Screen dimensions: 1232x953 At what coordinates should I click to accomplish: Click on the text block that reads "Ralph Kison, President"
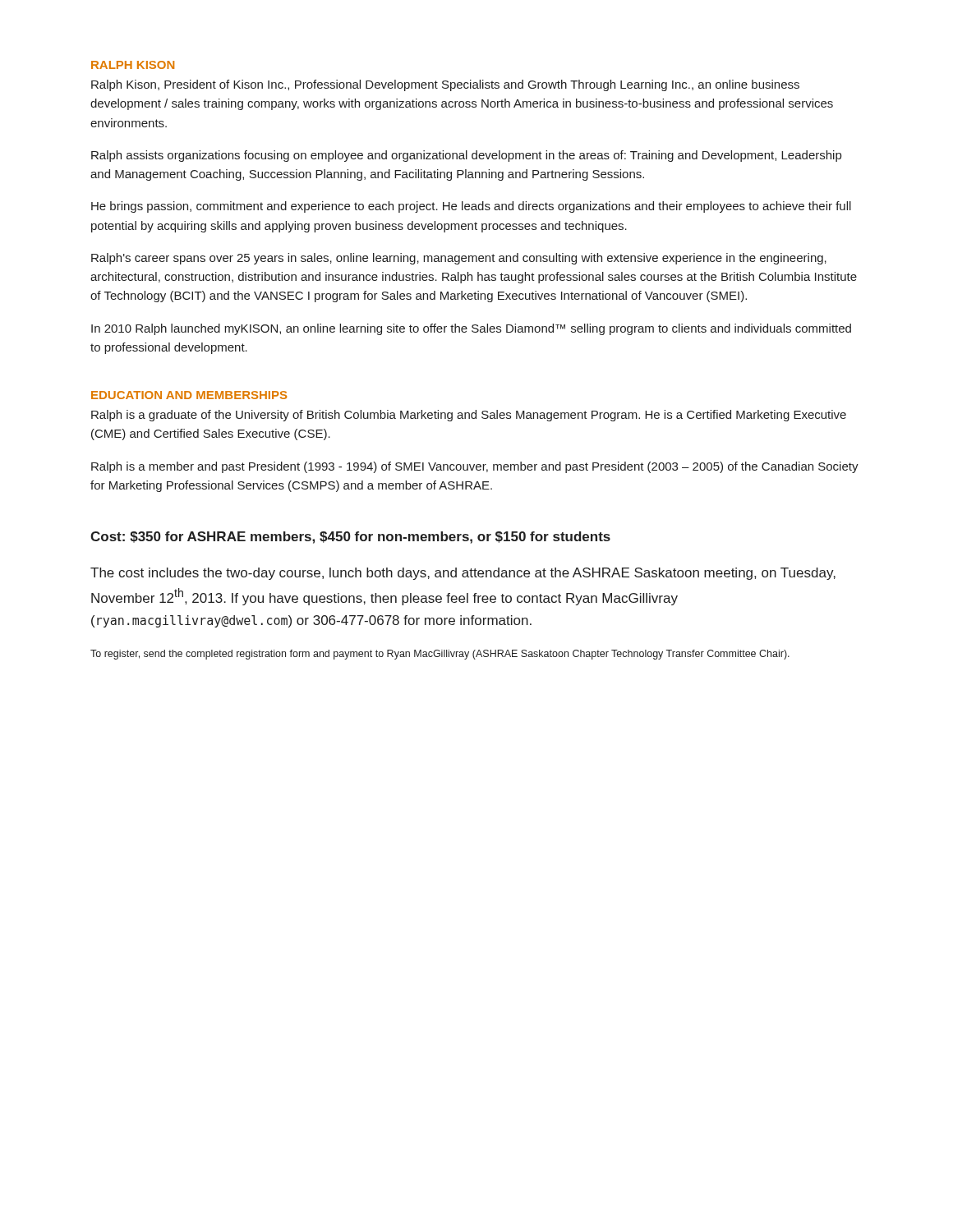[x=476, y=103]
